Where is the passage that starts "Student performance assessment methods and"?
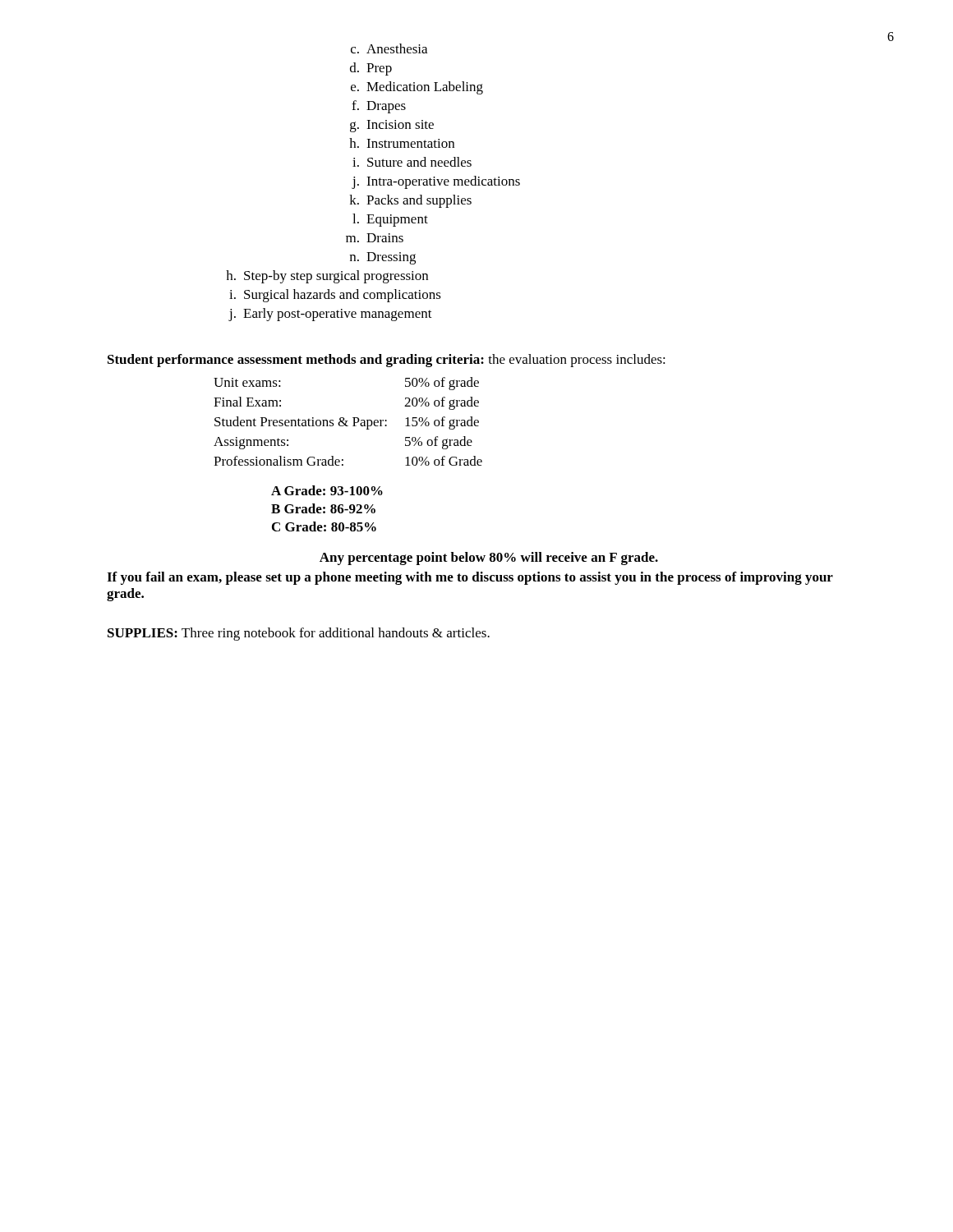 386,359
